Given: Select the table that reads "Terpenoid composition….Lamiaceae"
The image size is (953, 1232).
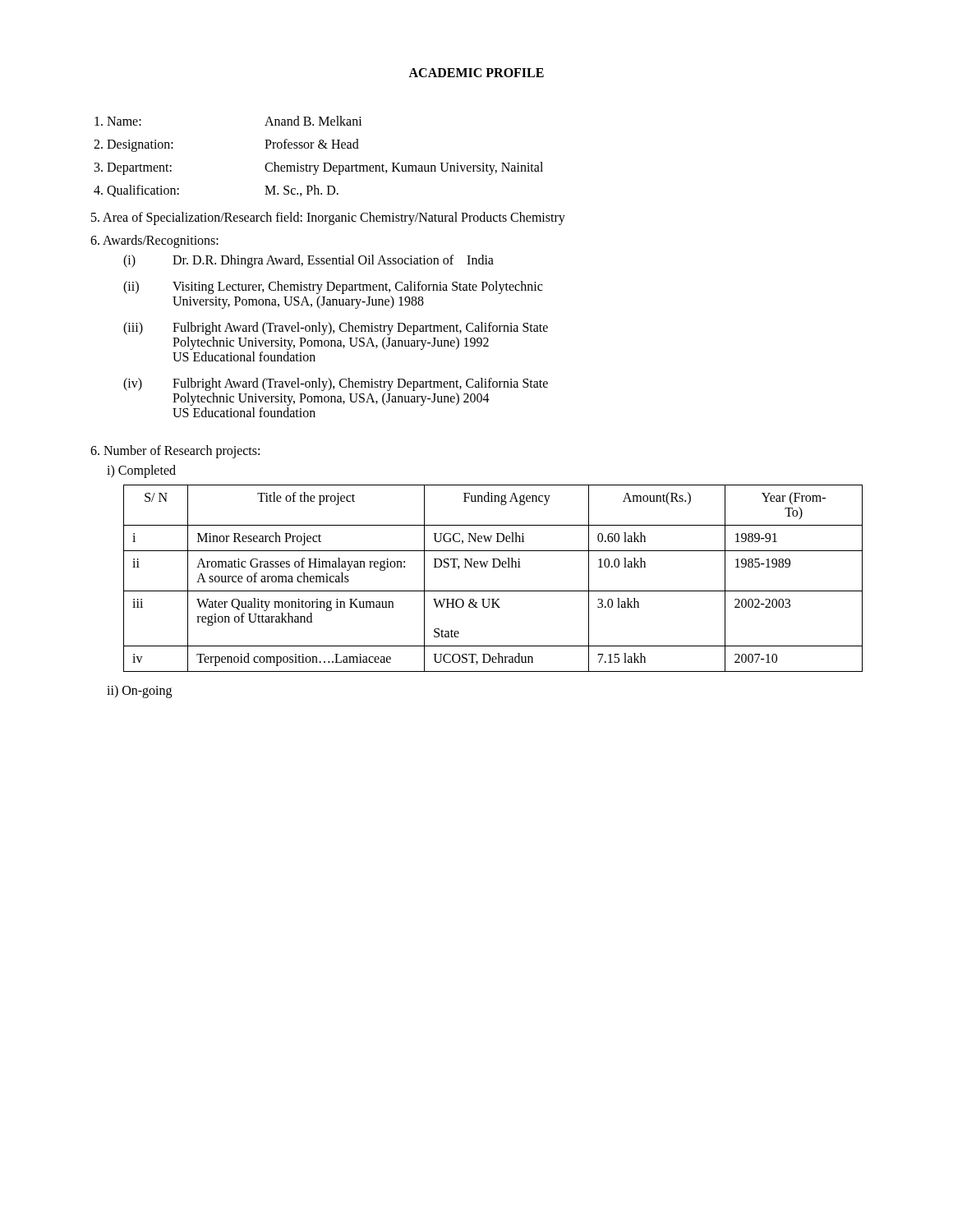Looking at the screenshot, I should [x=485, y=578].
